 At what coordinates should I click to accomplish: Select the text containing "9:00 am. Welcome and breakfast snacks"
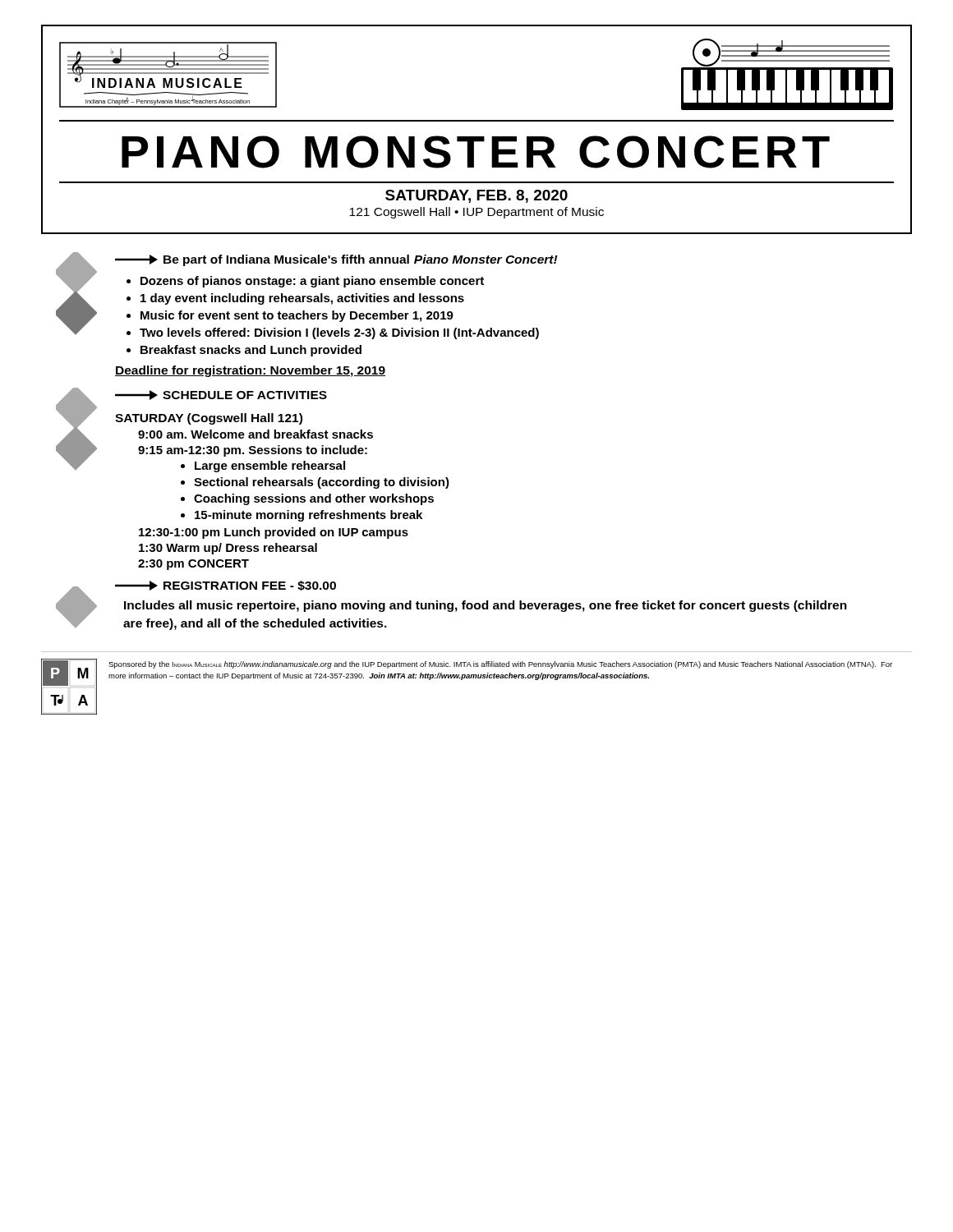pos(256,434)
